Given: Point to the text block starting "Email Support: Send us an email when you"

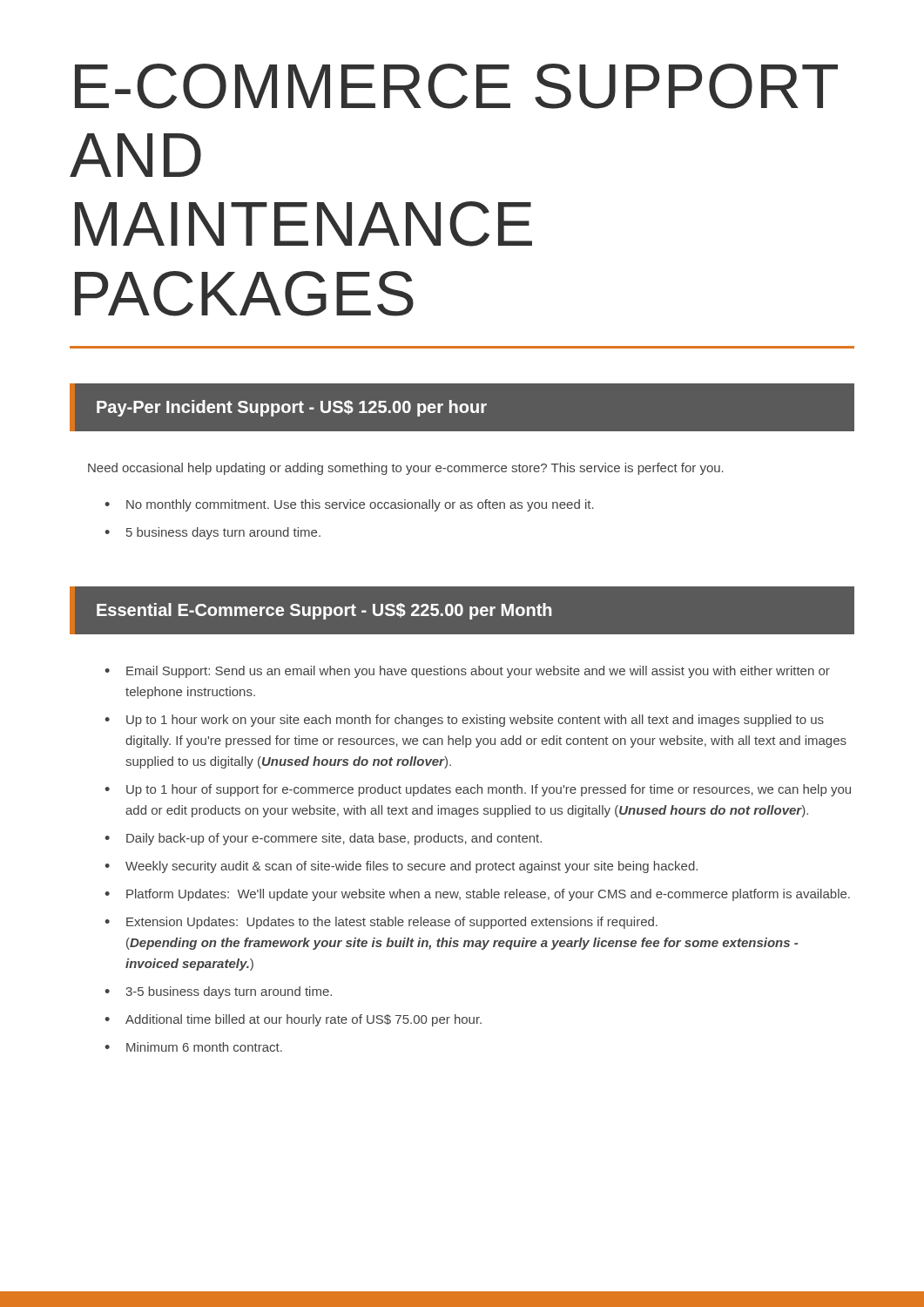Looking at the screenshot, I should [478, 681].
